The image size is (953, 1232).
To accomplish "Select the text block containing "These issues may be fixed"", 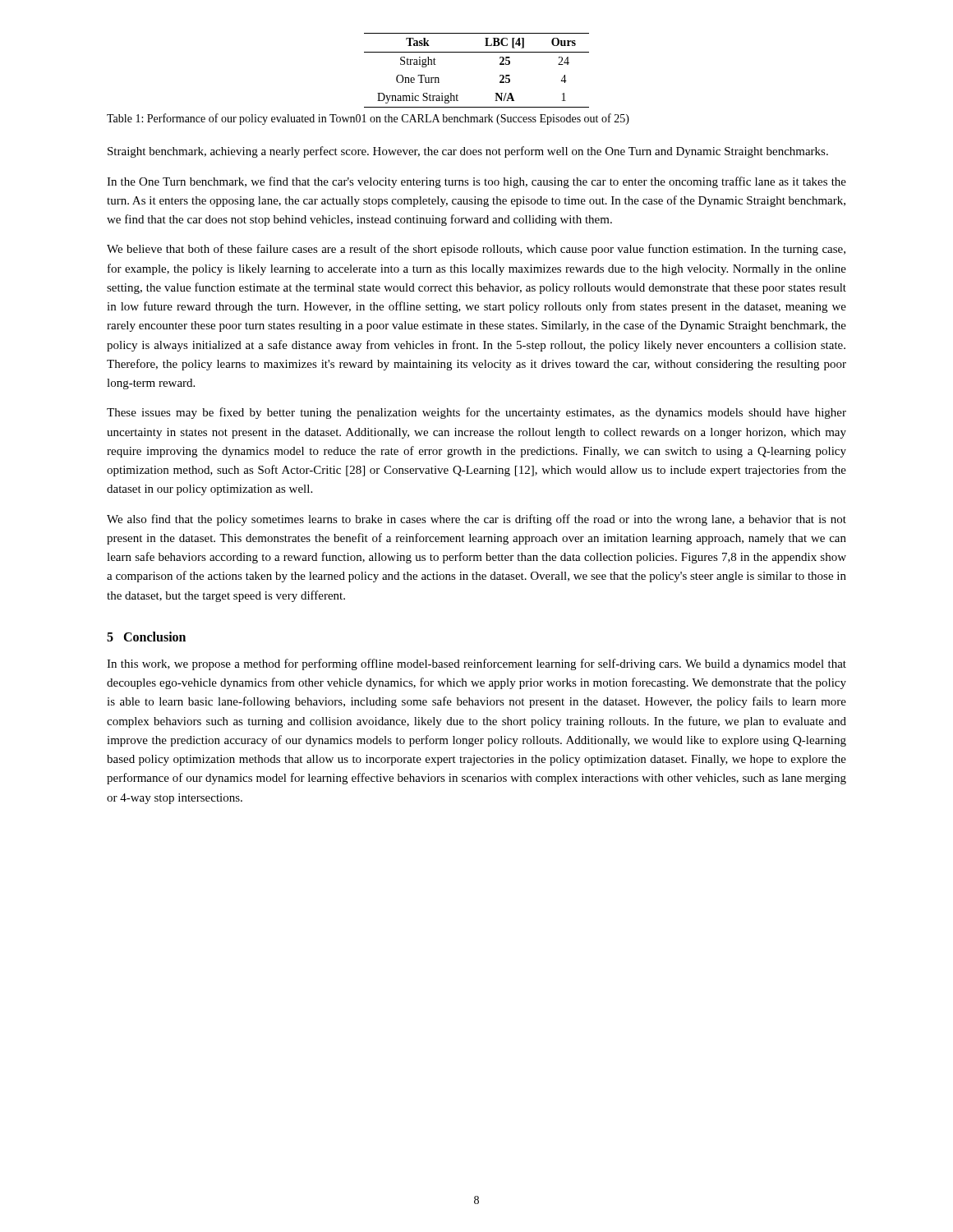I will click(476, 451).
